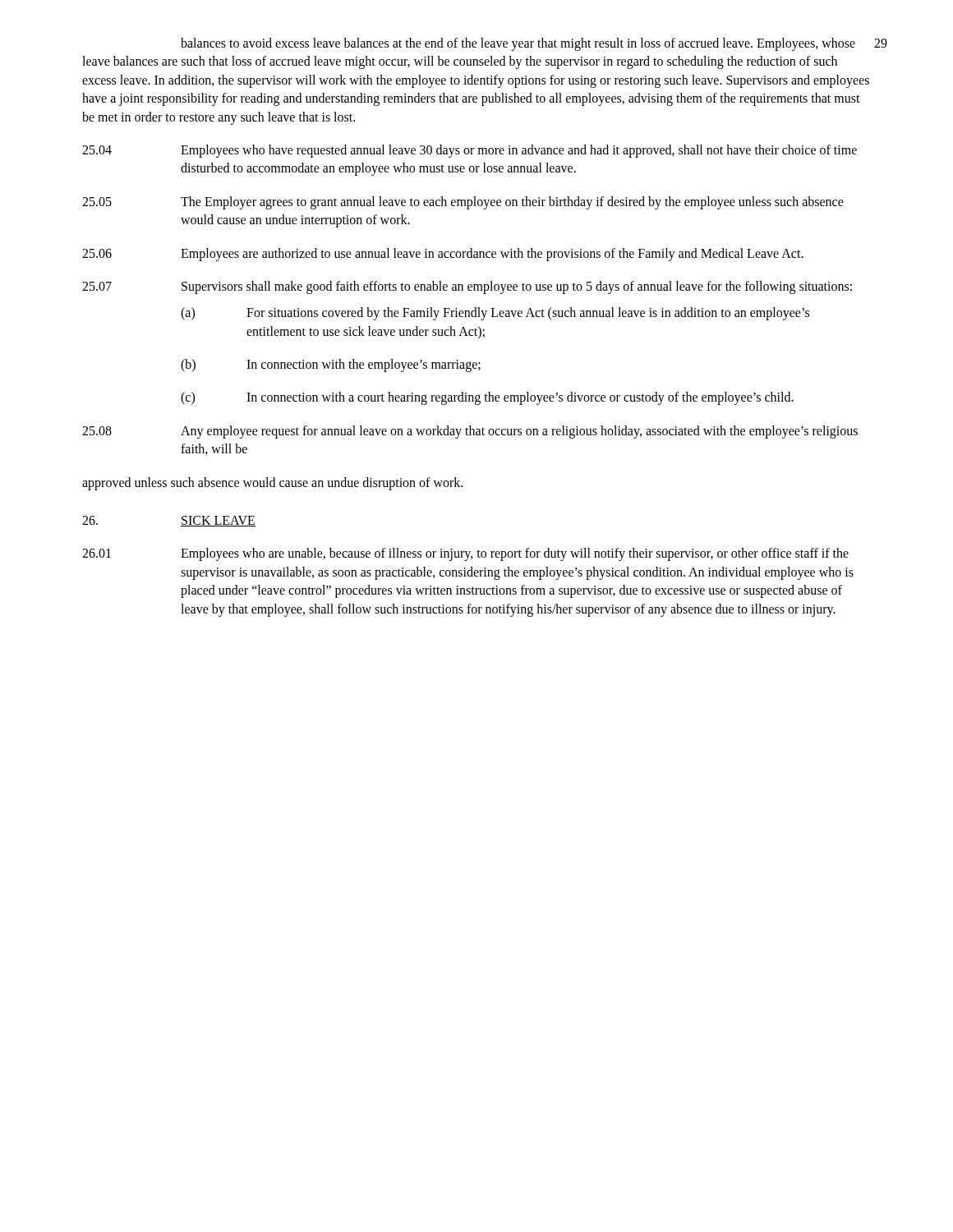Viewport: 953px width, 1232px height.
Task: Point to the region starting "07 Supervisors shall make"
Action: [x=476, y=287]
